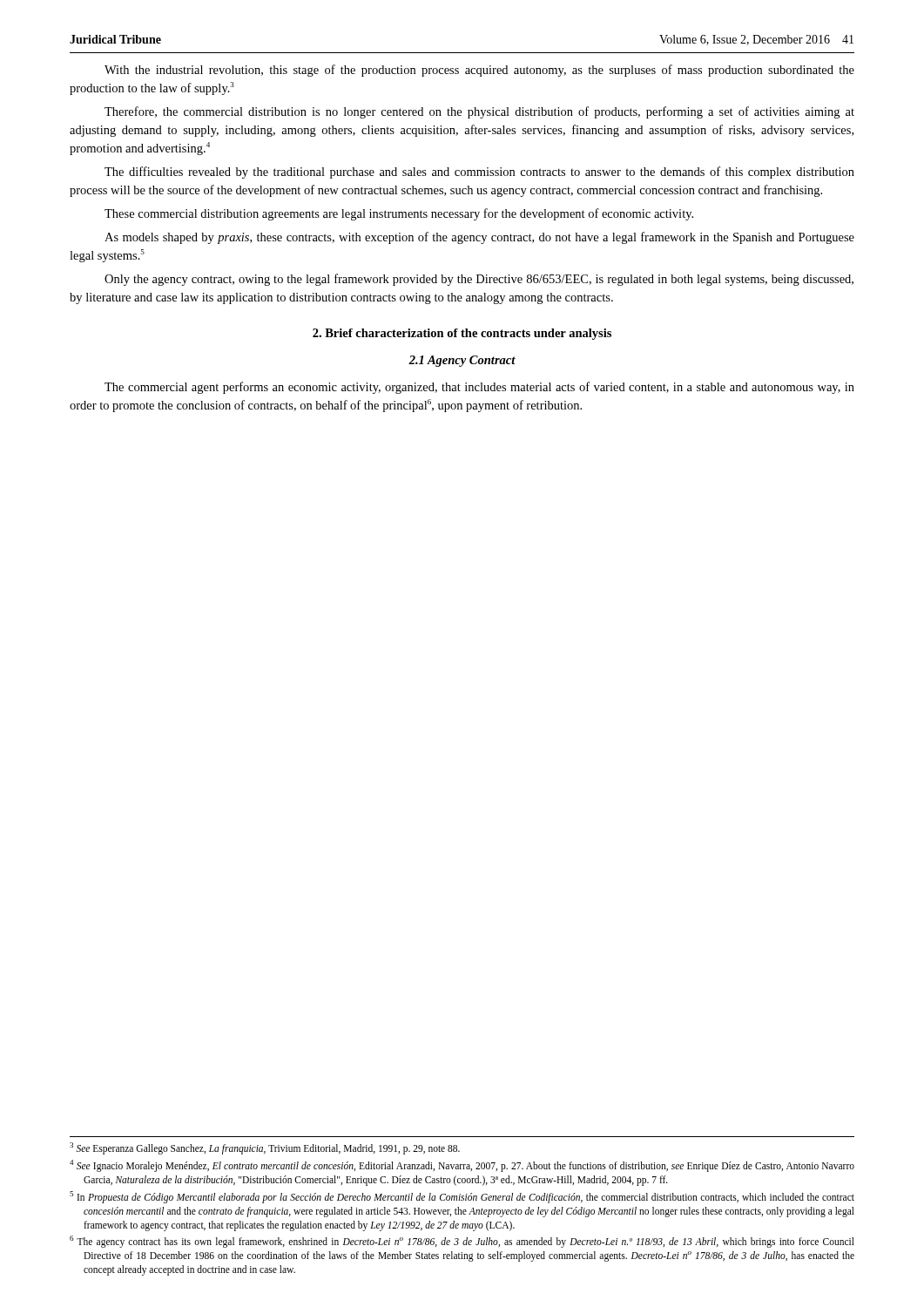Viewport: 924px width, 1307px height.
Task: Locate the text block that reads "The commercial agent performs an economic"
Action: (462, 397)
